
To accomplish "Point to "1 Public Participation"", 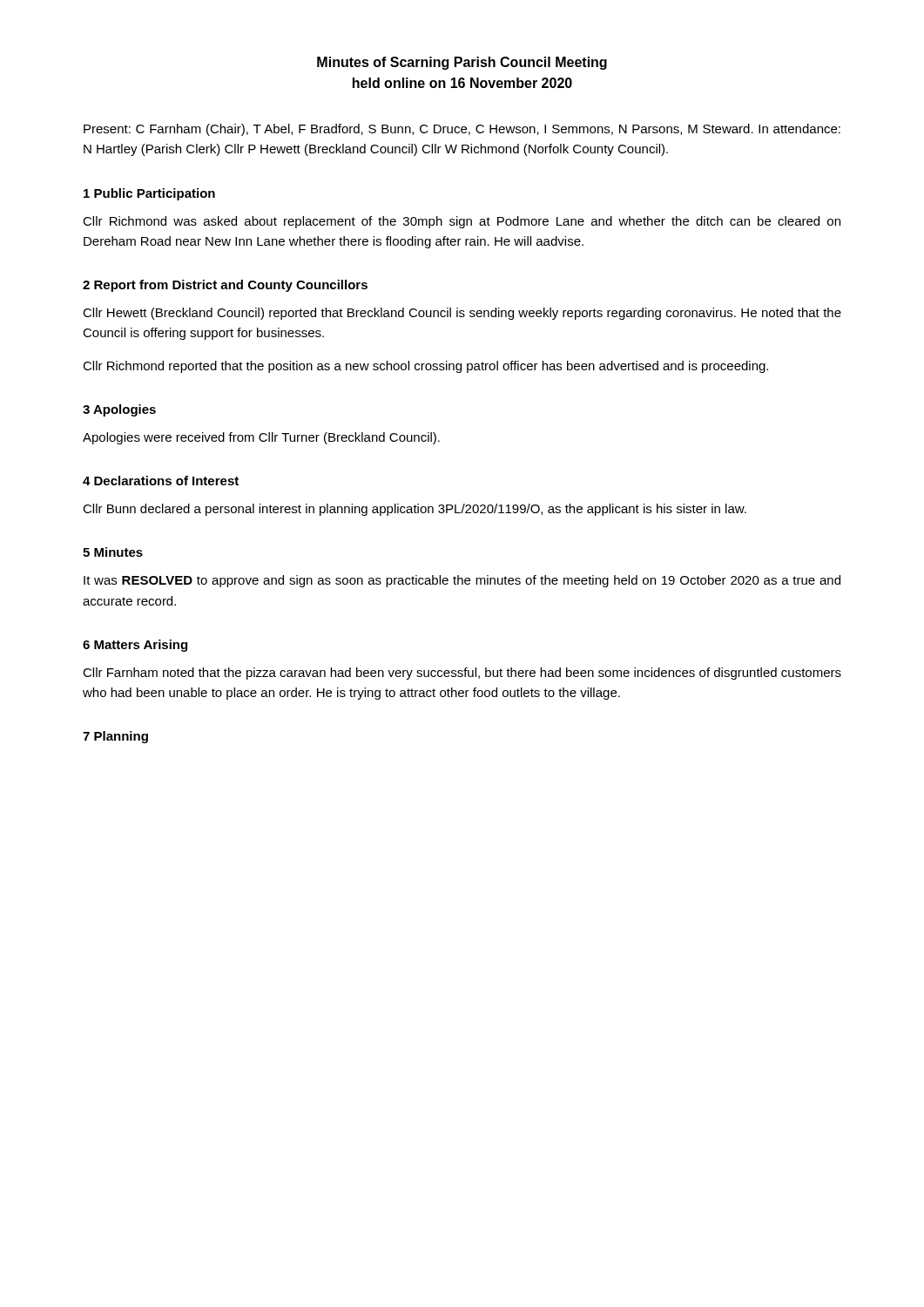I will pos(149,193).
